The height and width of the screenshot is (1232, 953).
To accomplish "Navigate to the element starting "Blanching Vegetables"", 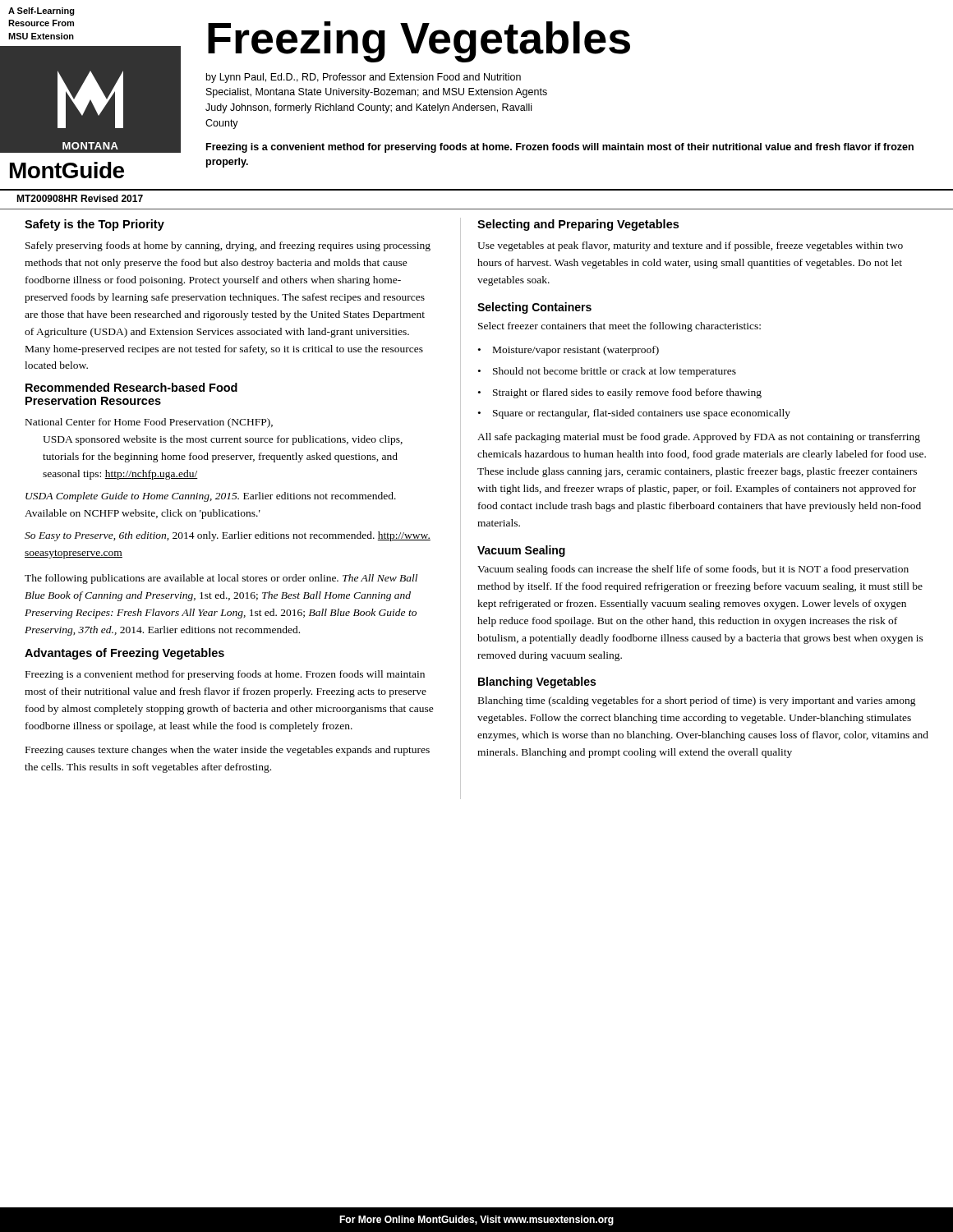I will click(537, 682).
